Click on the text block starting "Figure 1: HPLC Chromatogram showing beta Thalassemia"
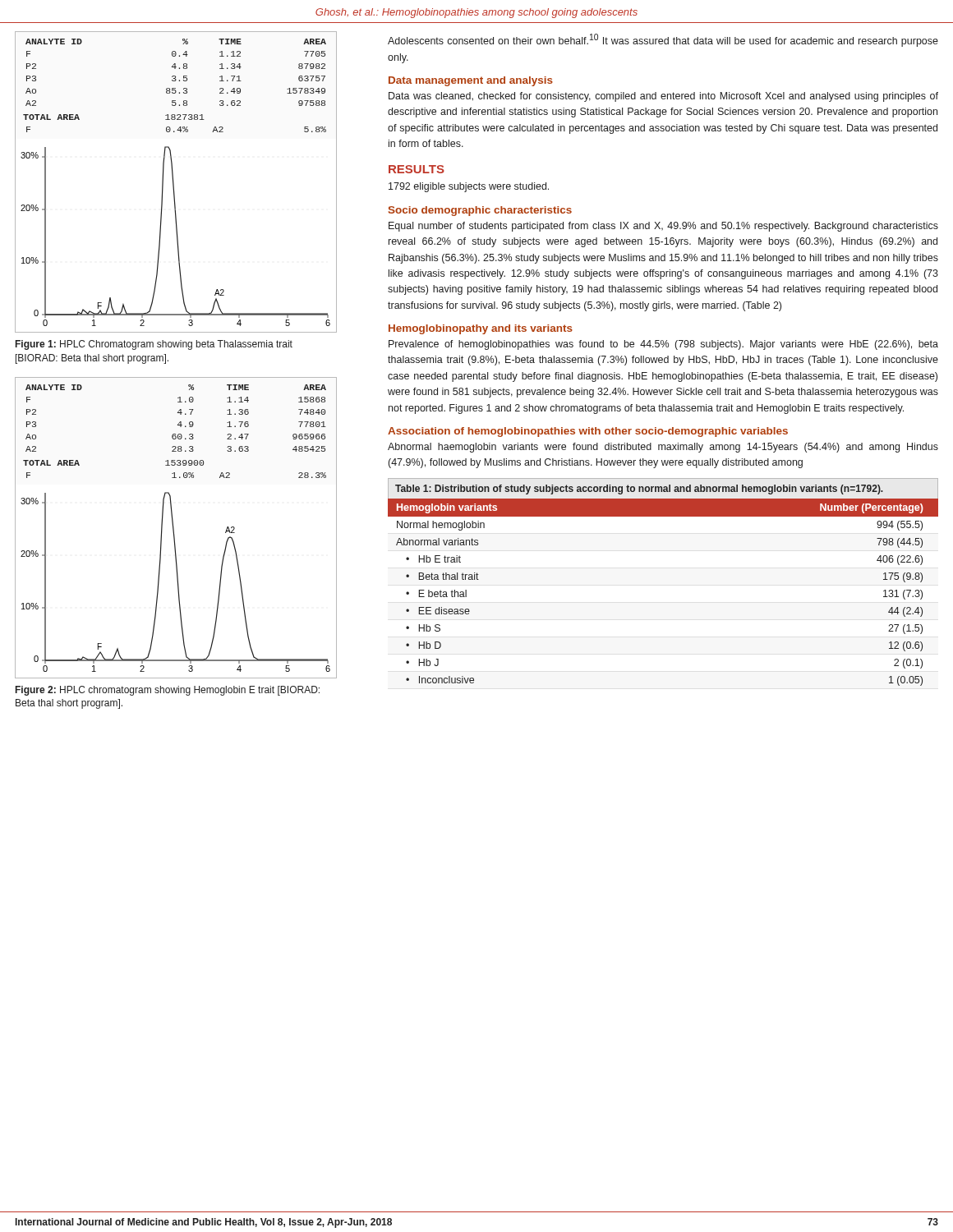Screen dimensions: 1232x953 pos(154,351)
